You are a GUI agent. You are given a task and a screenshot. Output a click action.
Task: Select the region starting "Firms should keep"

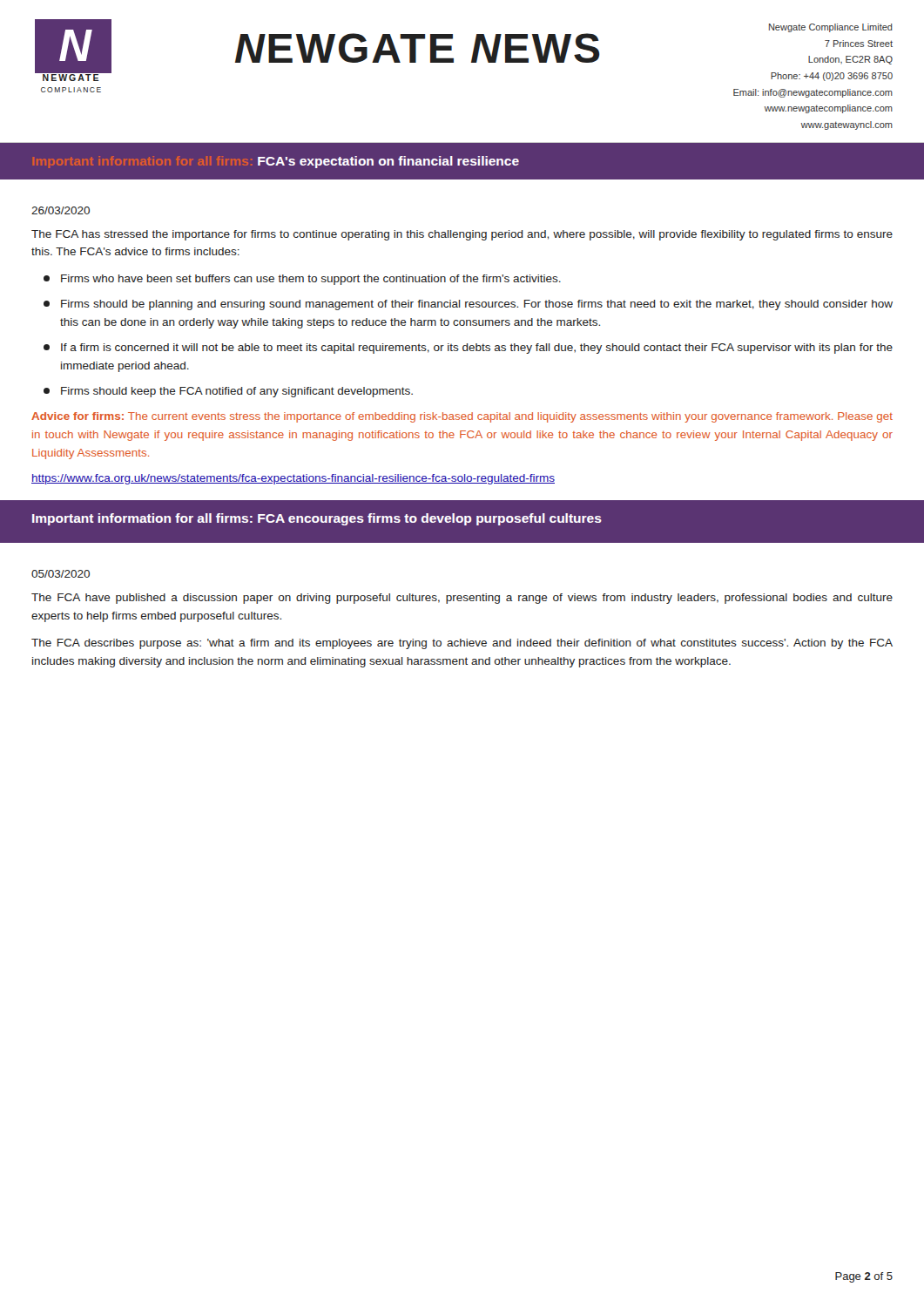tap(228, 392)
